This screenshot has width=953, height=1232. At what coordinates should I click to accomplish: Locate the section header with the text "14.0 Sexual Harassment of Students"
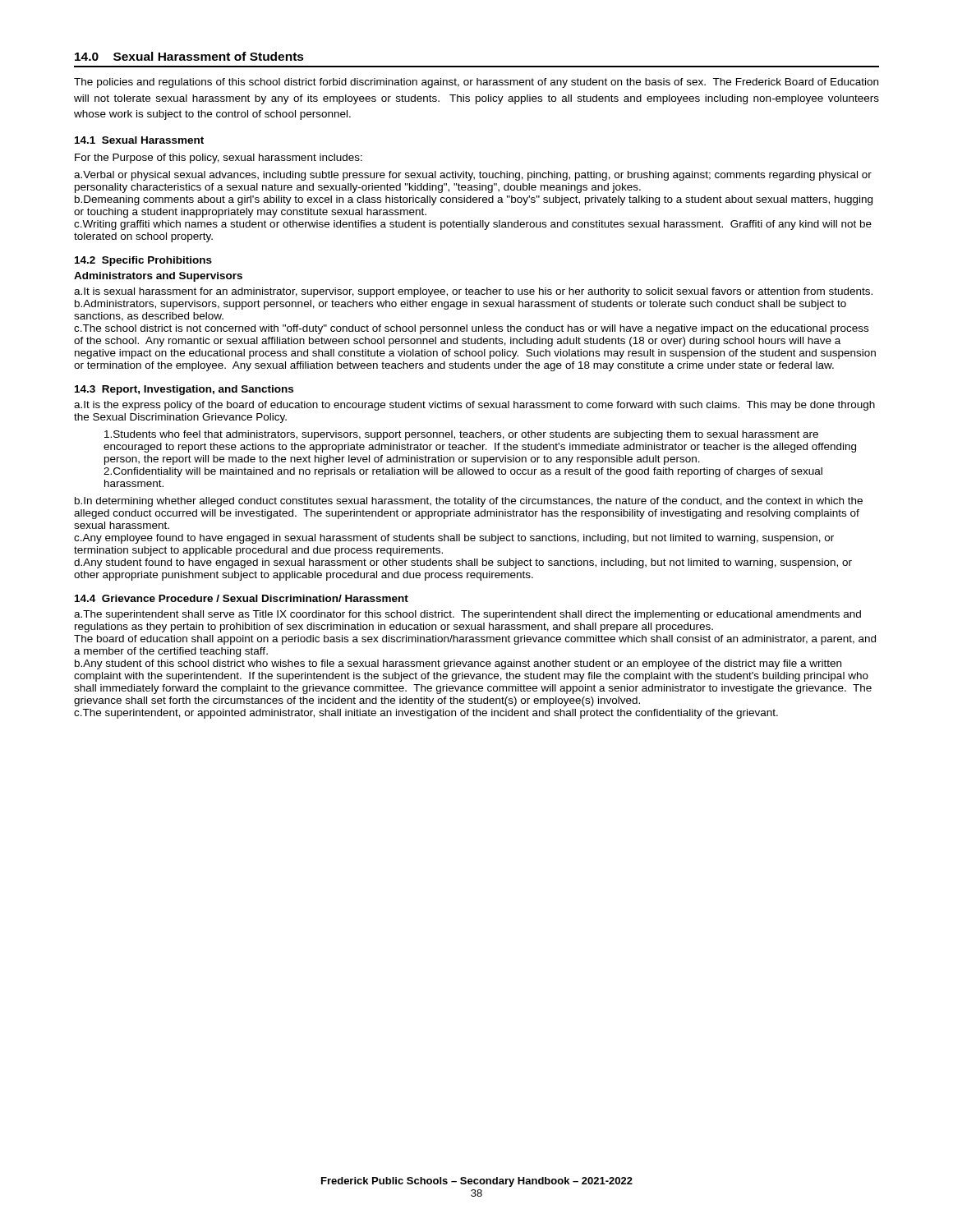[x=476, y=58]
